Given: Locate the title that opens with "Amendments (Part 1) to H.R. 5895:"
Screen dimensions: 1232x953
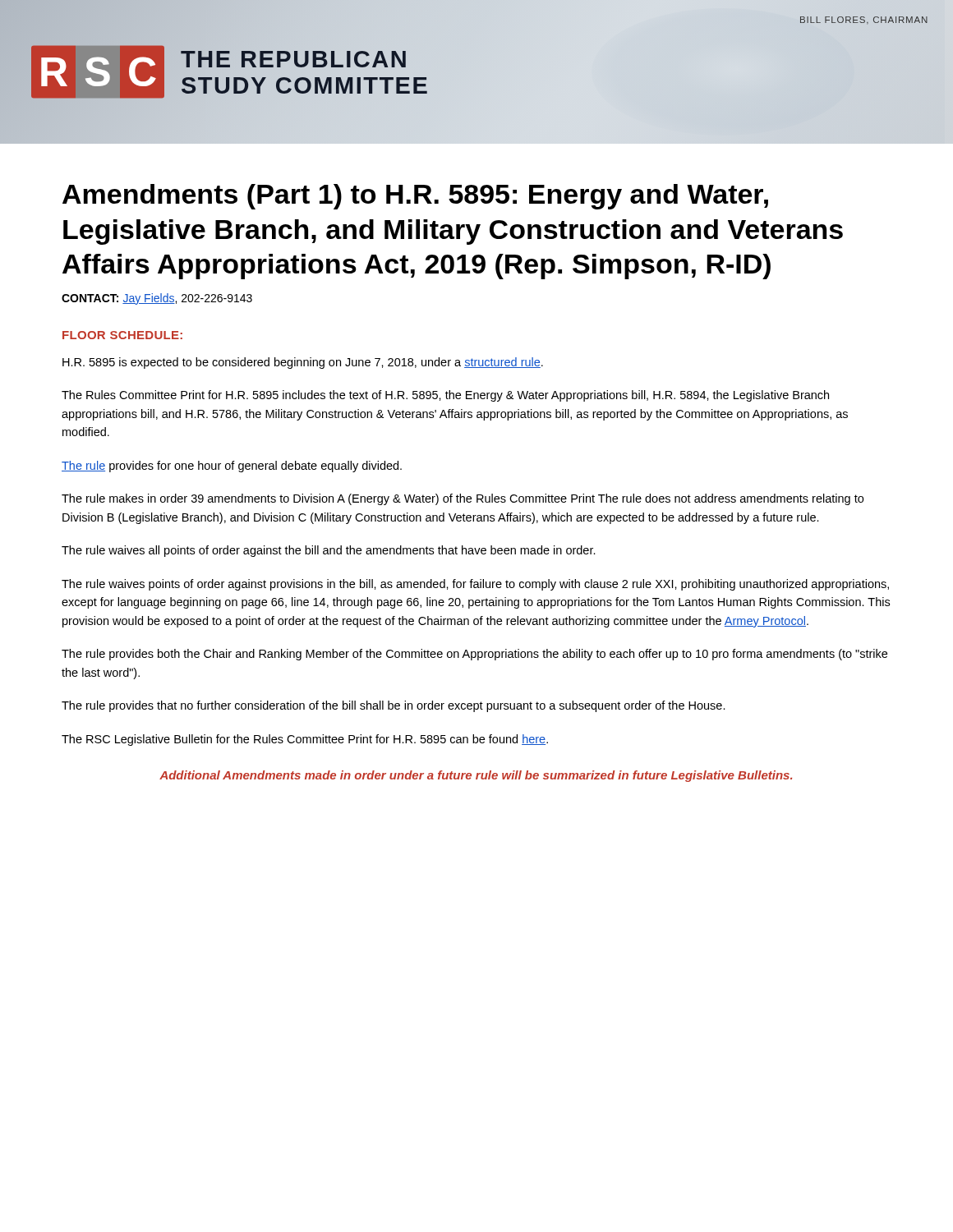Looking at the screenshot, I should click(x=476, y=229).
